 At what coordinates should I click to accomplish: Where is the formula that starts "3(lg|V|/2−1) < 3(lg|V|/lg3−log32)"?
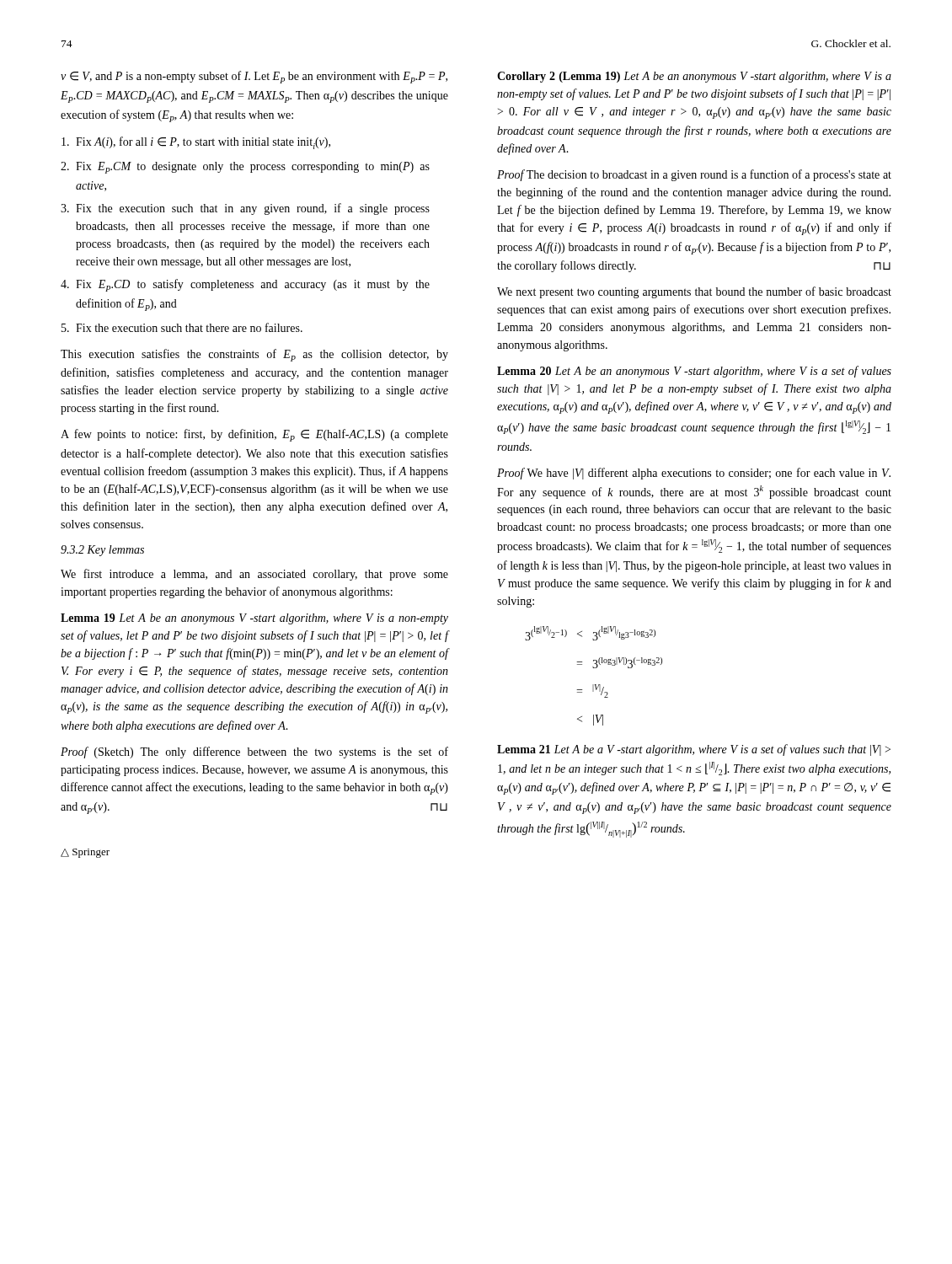[x=594, y=676]
